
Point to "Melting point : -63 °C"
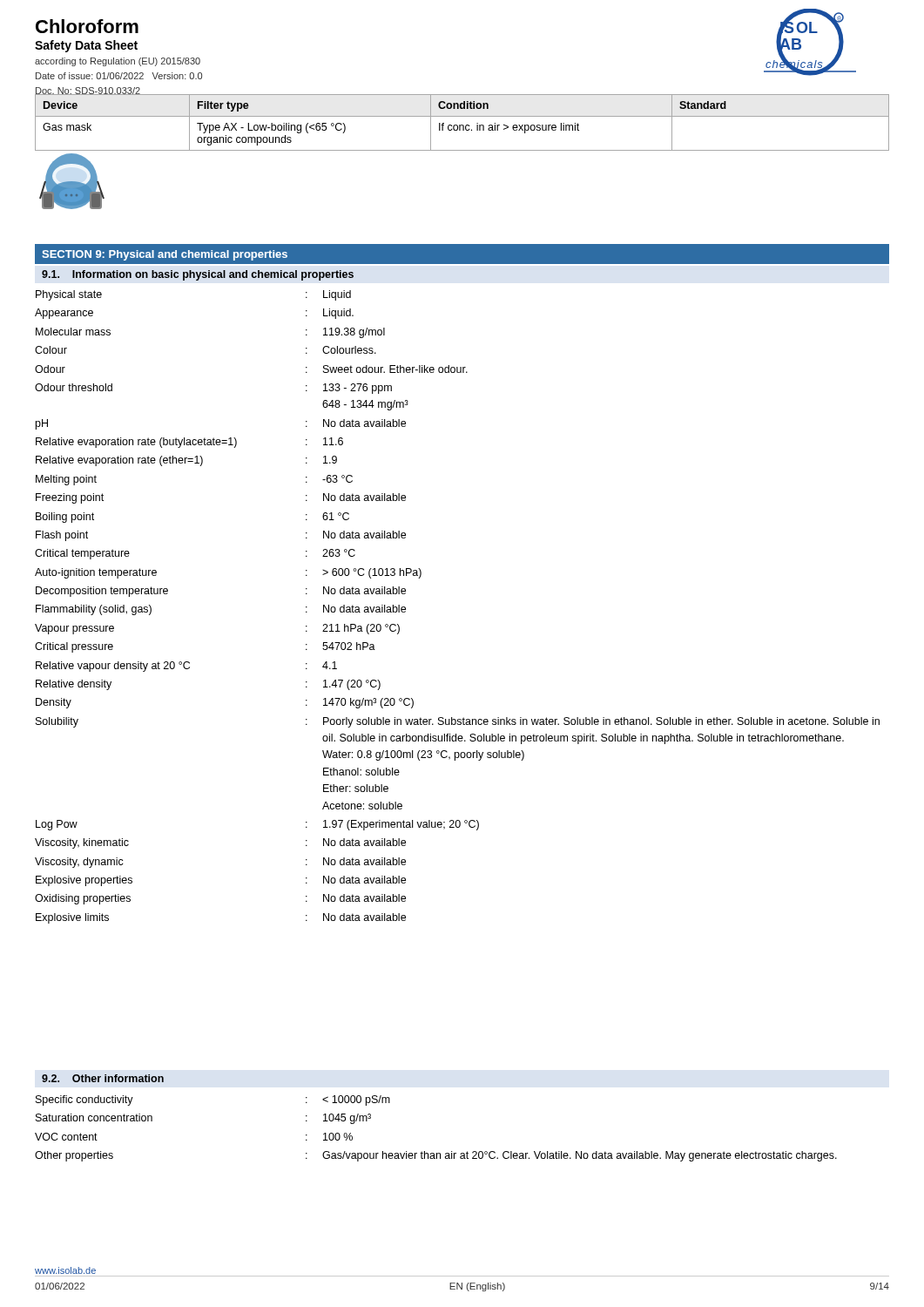coord(64,480)
